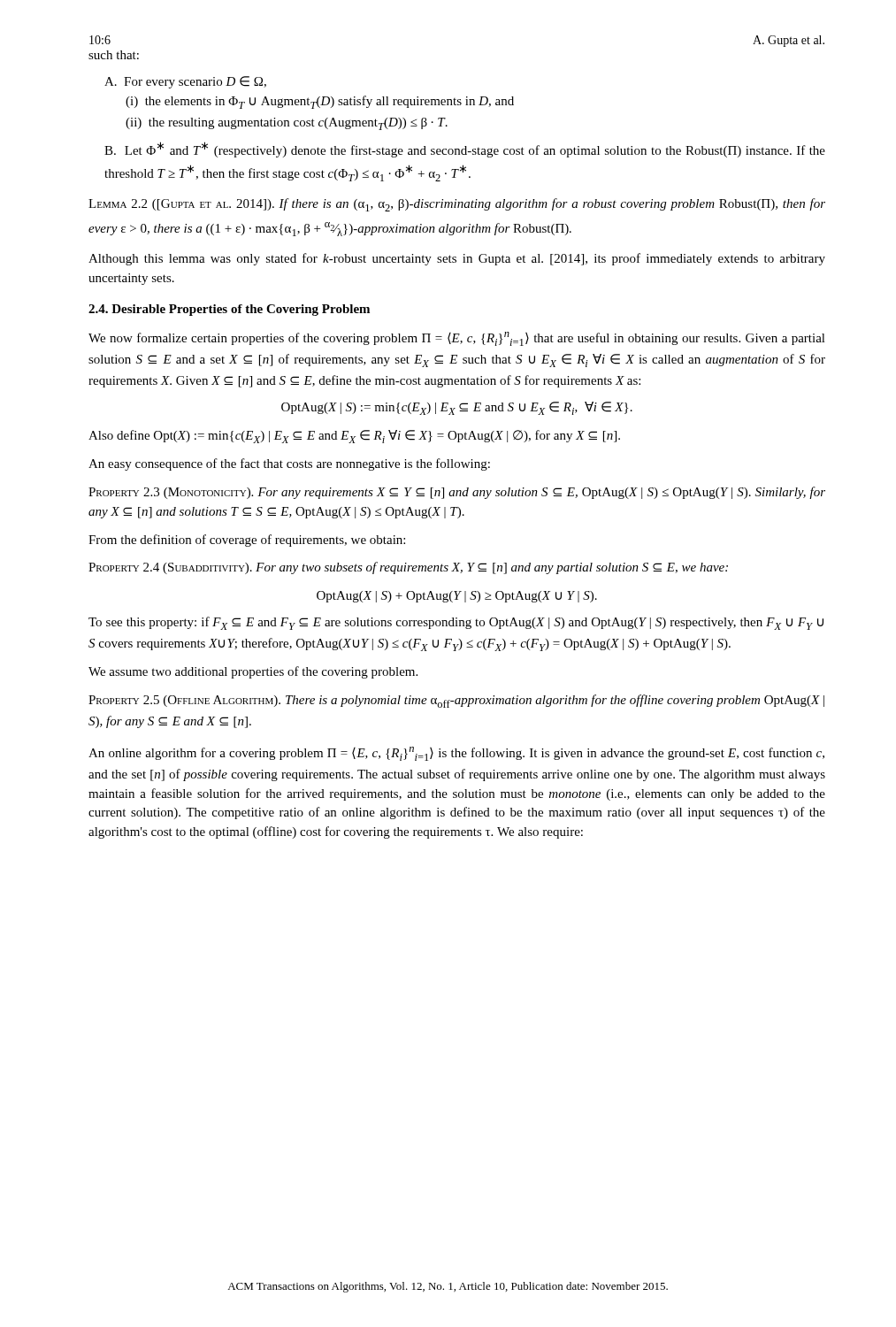Select the text starting "We now formalize certain properties of the covering"
The width and height of the screenshot is (896, 1327).
[x=457, y=358]
